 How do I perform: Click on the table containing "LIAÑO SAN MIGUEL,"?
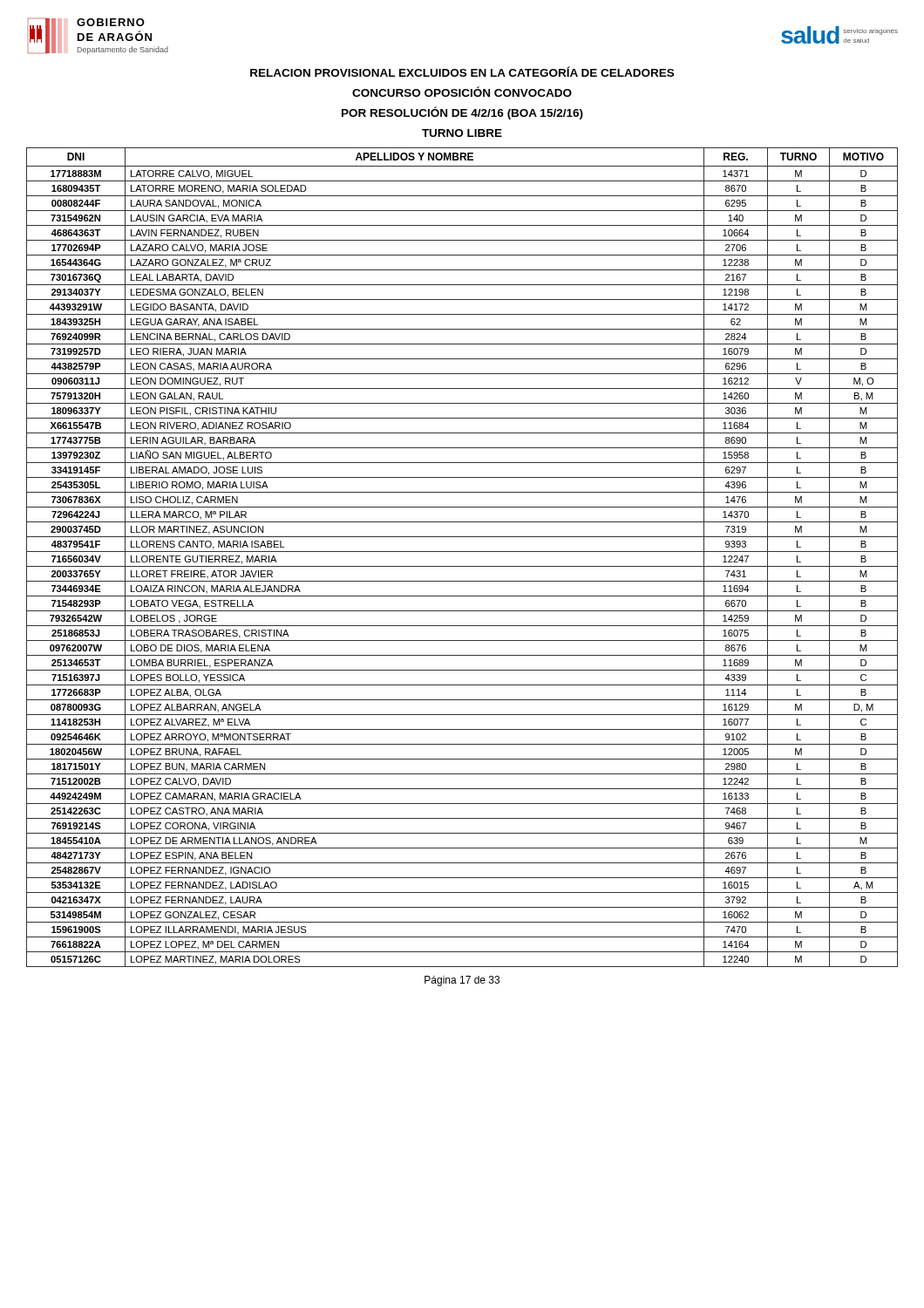462,557
